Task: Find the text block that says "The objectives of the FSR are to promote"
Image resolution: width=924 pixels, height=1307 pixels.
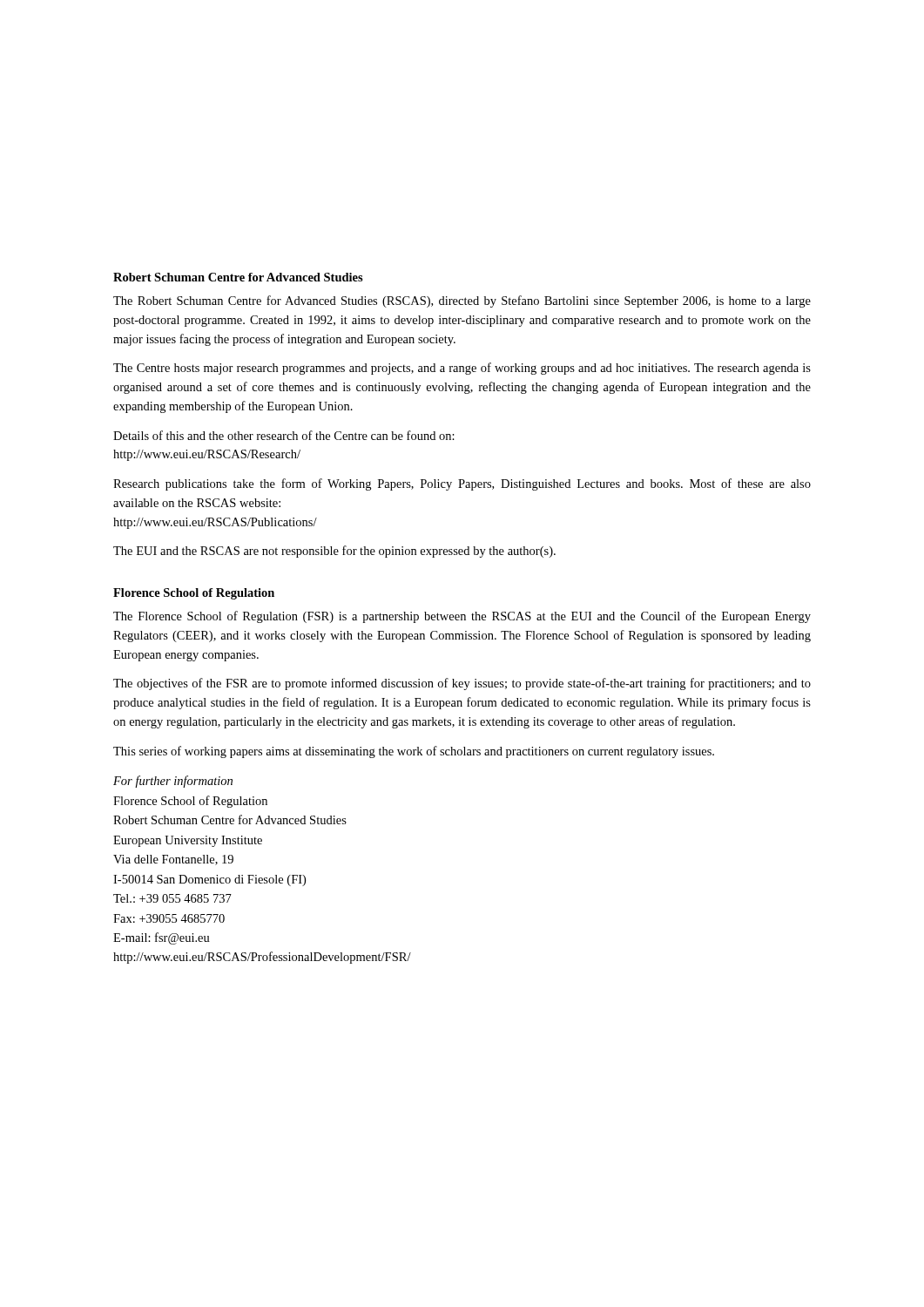Action: [x=462, y=702]
